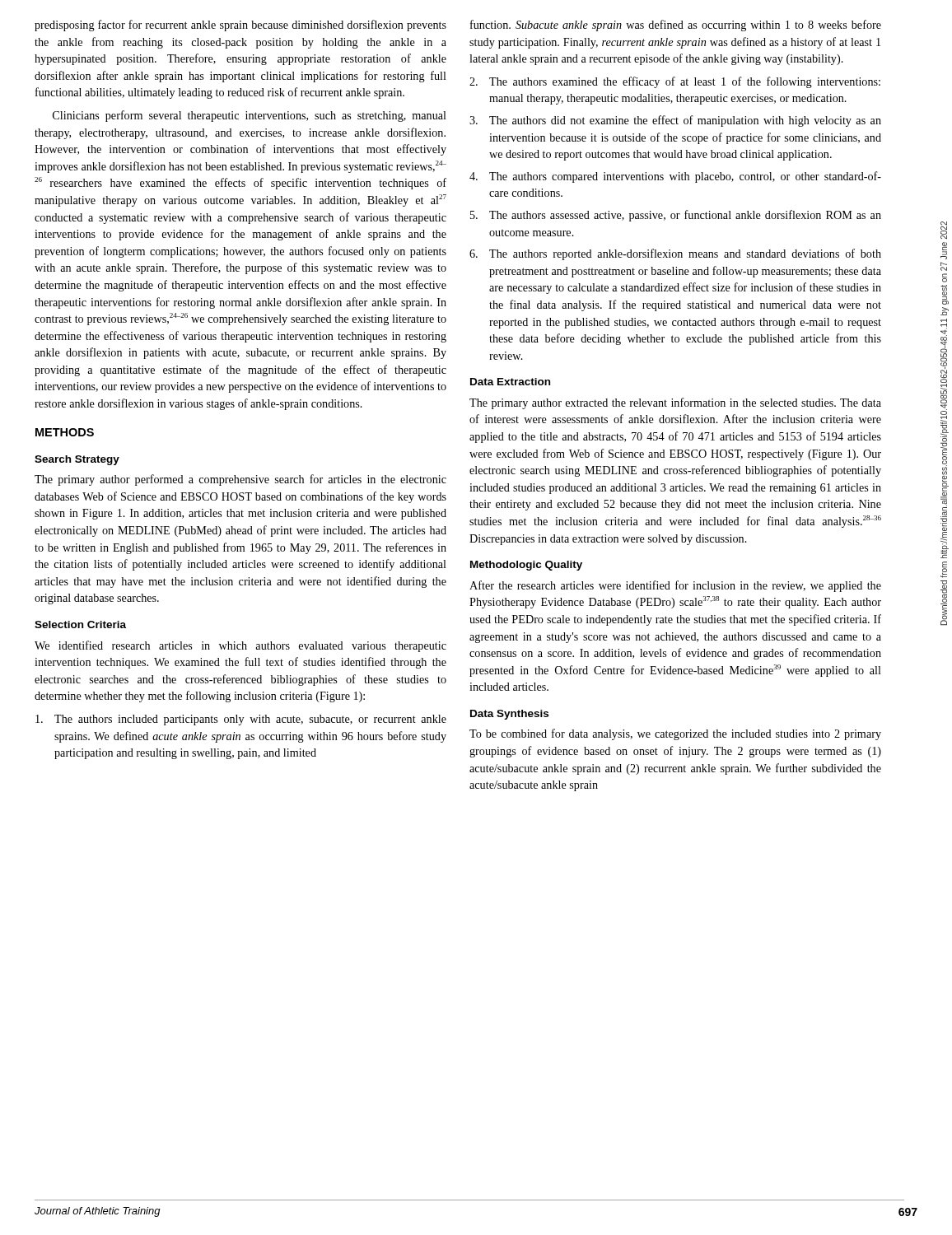Point to the block beginning "5. The authors assessed"
Viewport: 952px width, 1235px height.
[675, 224]
